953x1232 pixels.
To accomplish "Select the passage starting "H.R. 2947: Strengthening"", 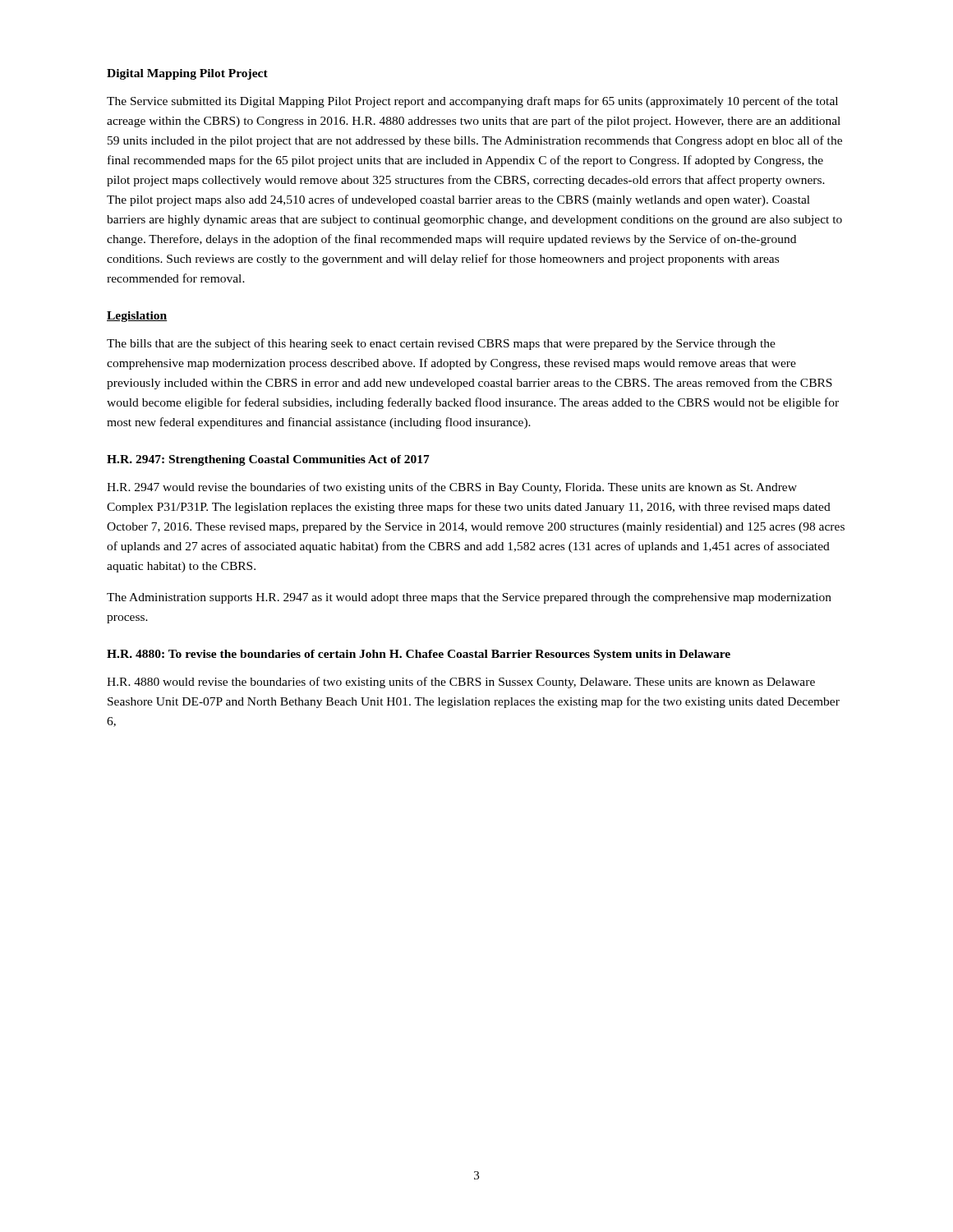I will [x=268, y=459].
